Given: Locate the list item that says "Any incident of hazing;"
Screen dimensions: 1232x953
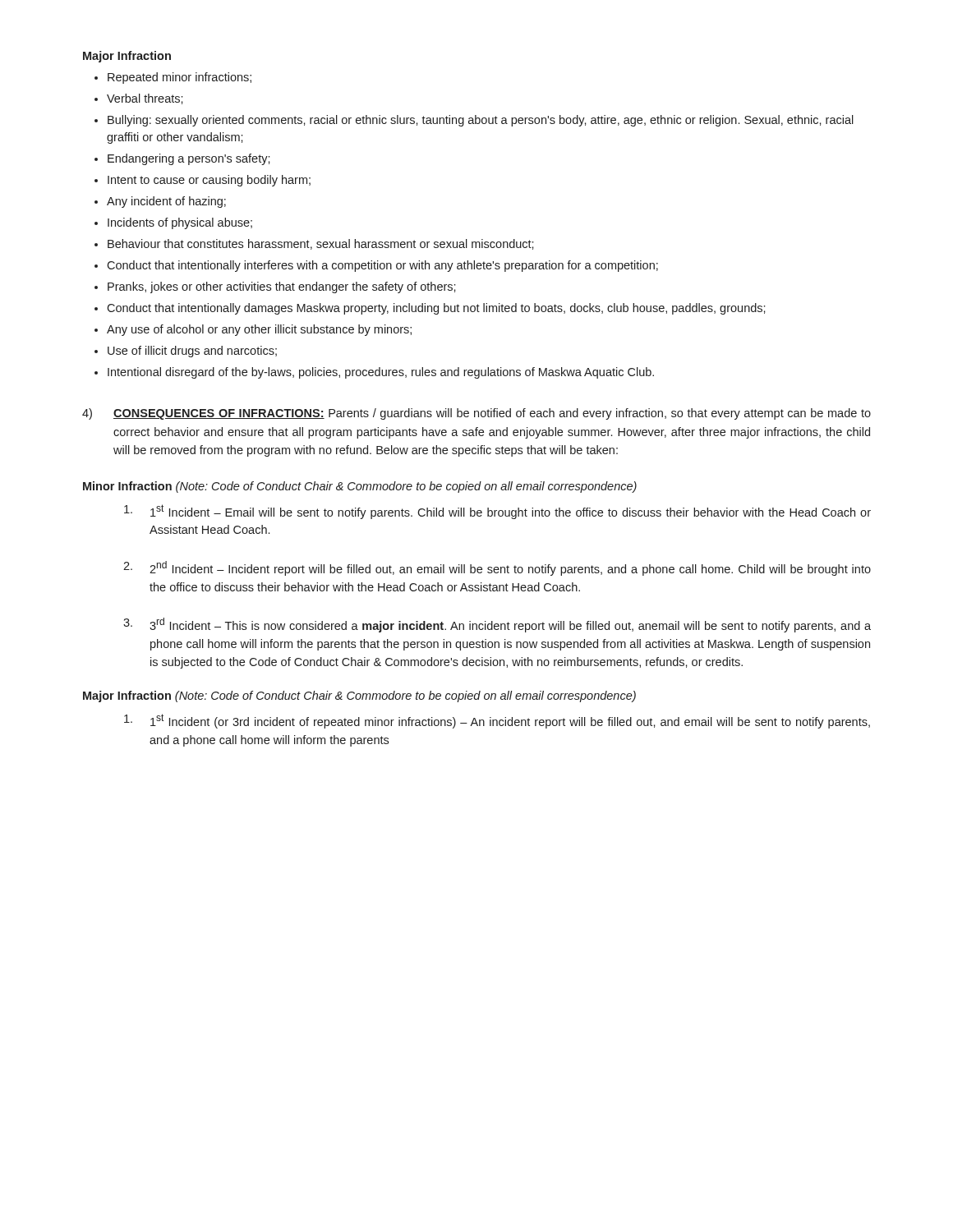Looking at the screenshot, I should [167, 201].
